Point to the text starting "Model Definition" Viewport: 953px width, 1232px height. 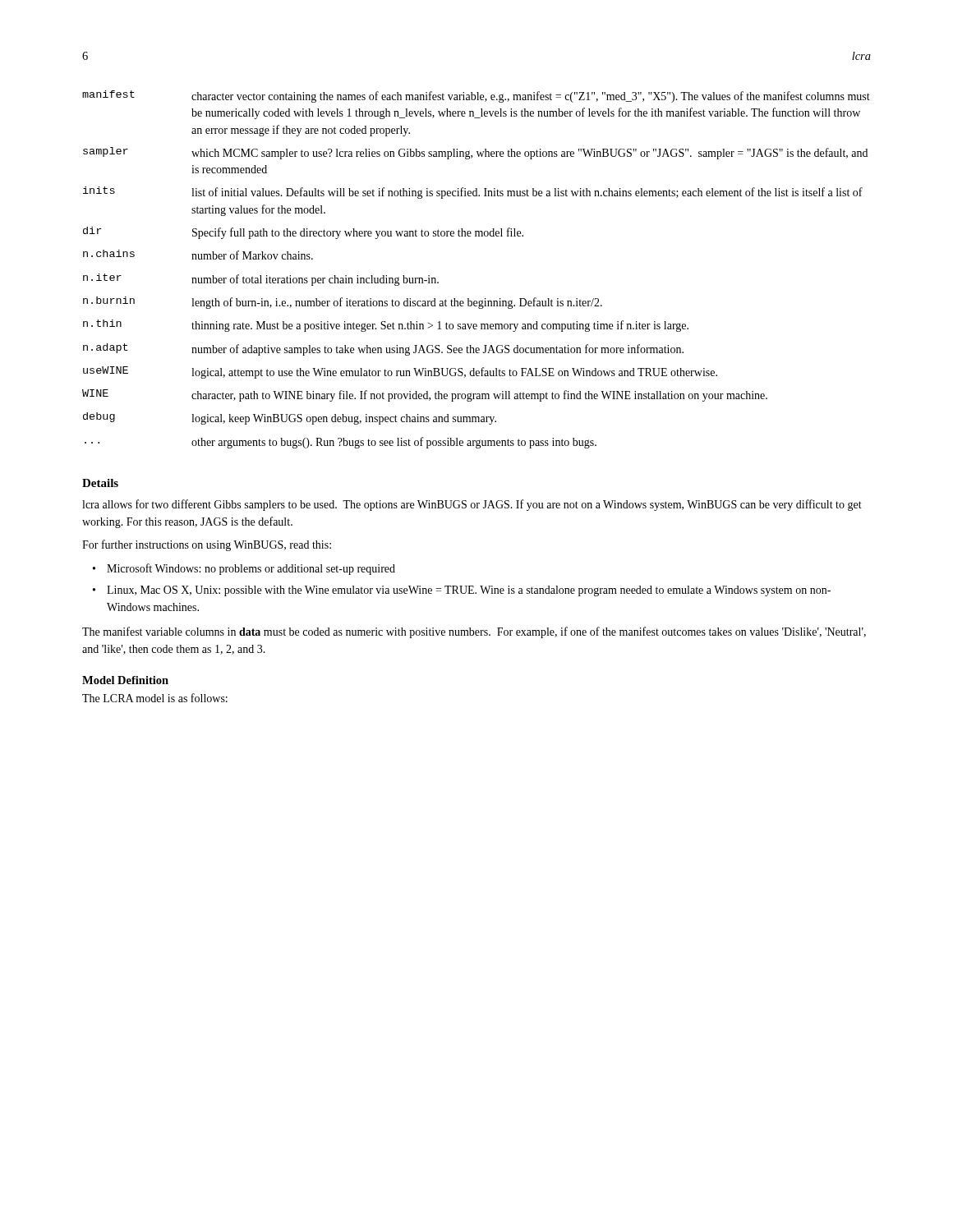pos(125,680)
